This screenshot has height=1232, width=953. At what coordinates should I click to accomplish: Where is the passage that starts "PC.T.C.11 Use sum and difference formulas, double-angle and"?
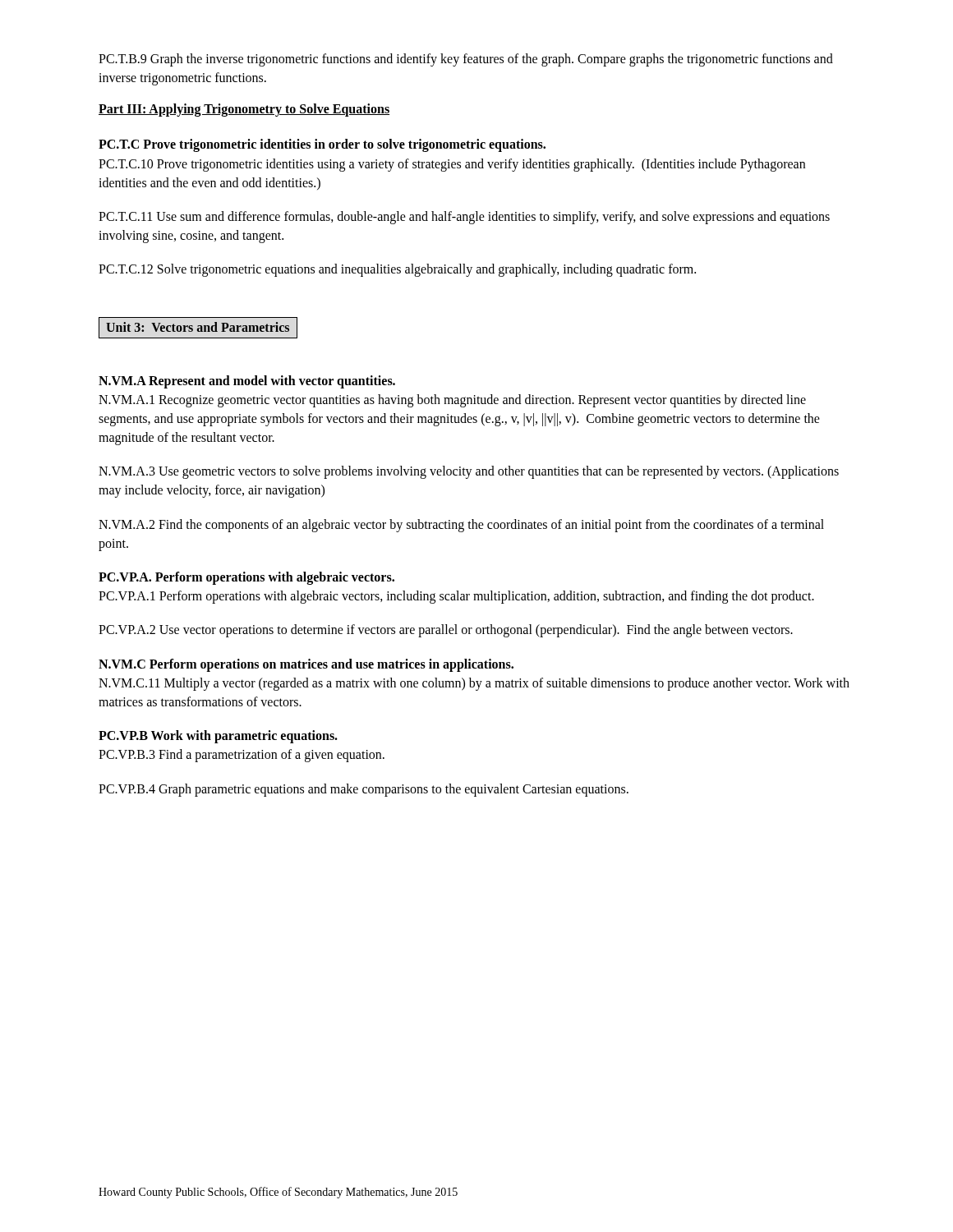click(464, 226)
